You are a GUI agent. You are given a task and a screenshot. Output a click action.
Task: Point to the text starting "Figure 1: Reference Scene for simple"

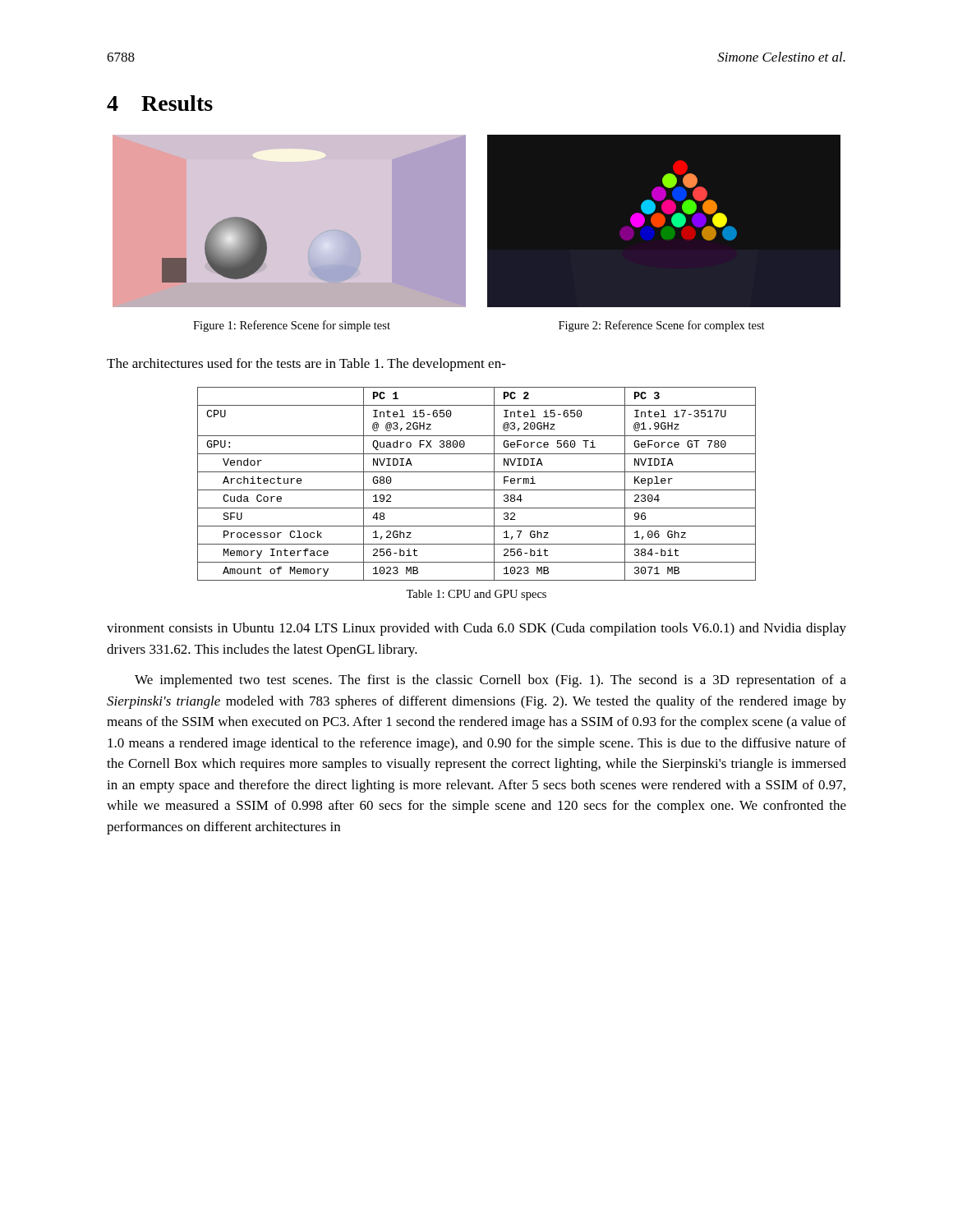[292, 325]
